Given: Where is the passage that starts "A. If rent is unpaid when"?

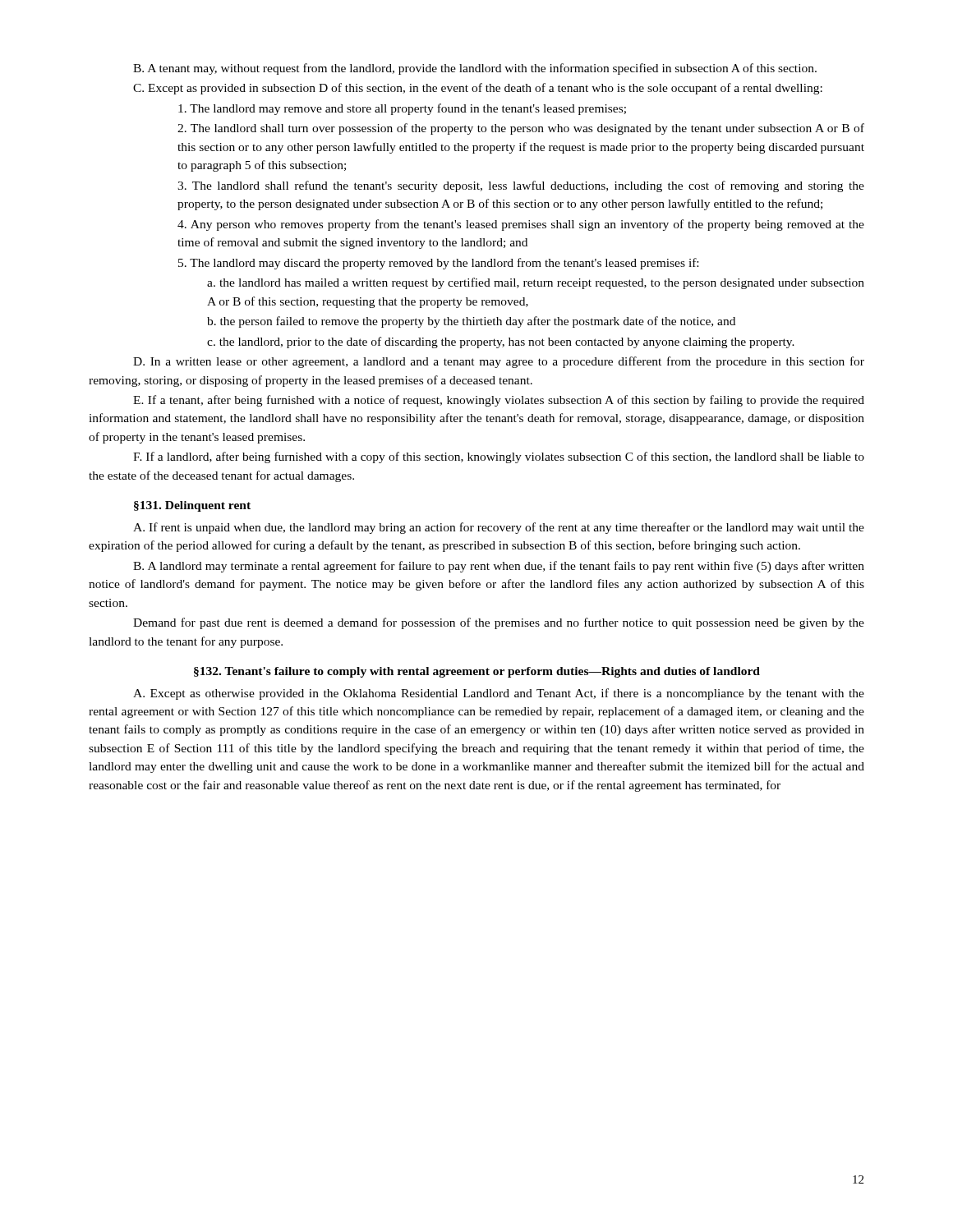Looking at the screenshot, I should (x=476, y=584).
